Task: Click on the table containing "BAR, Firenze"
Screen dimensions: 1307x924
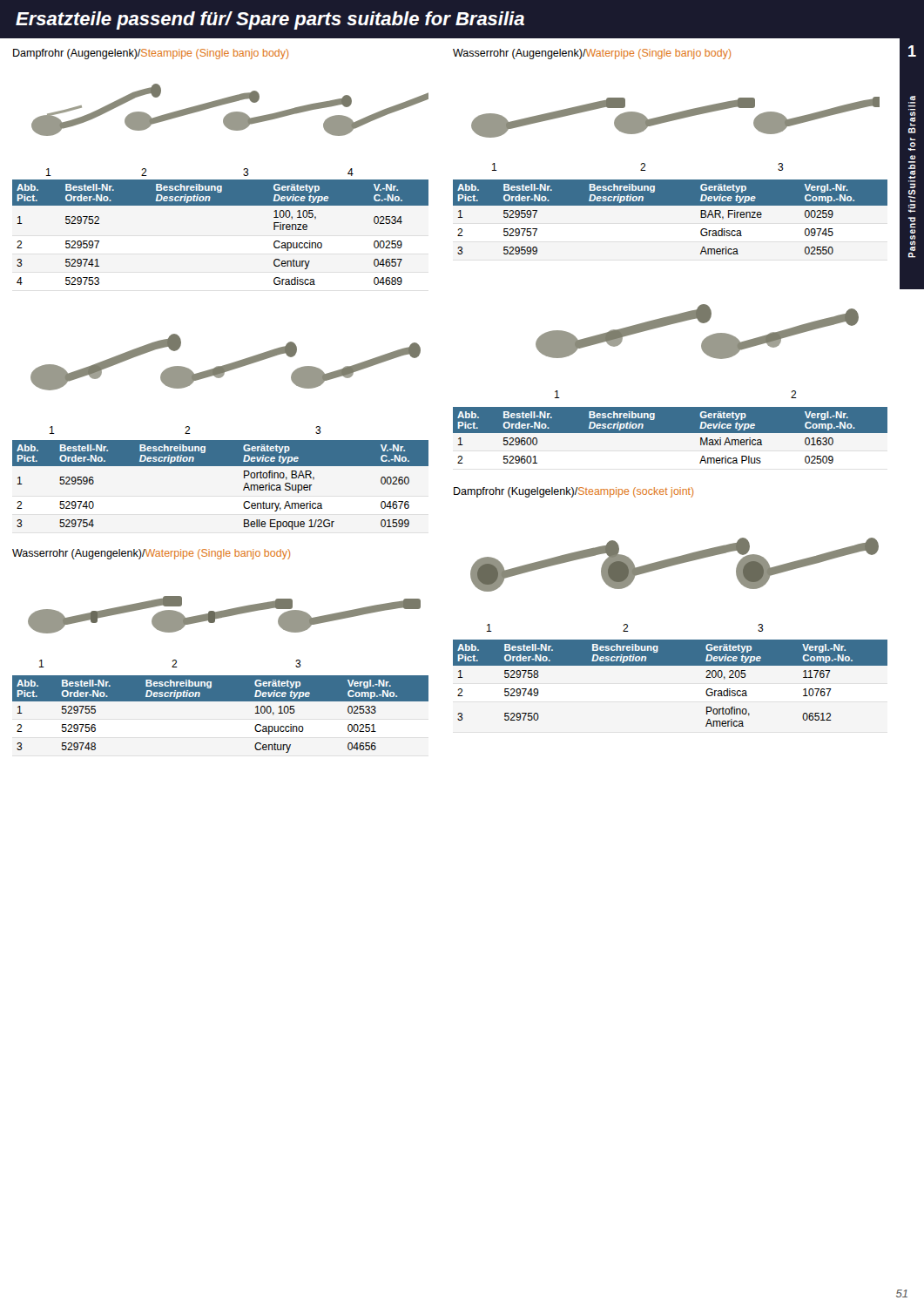Action: point(670,220)
